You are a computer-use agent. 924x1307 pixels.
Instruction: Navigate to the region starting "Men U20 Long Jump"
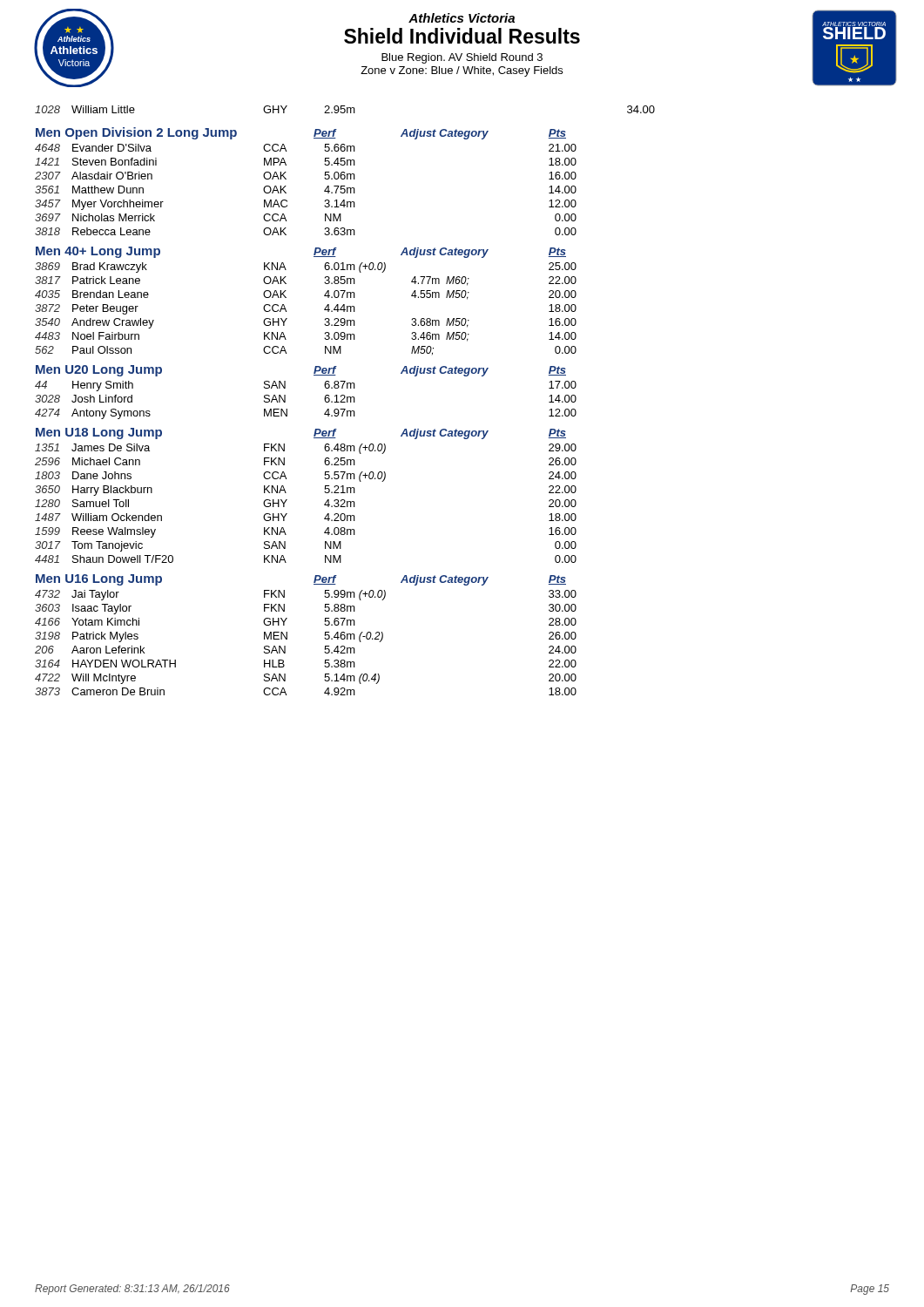point(101,371)
